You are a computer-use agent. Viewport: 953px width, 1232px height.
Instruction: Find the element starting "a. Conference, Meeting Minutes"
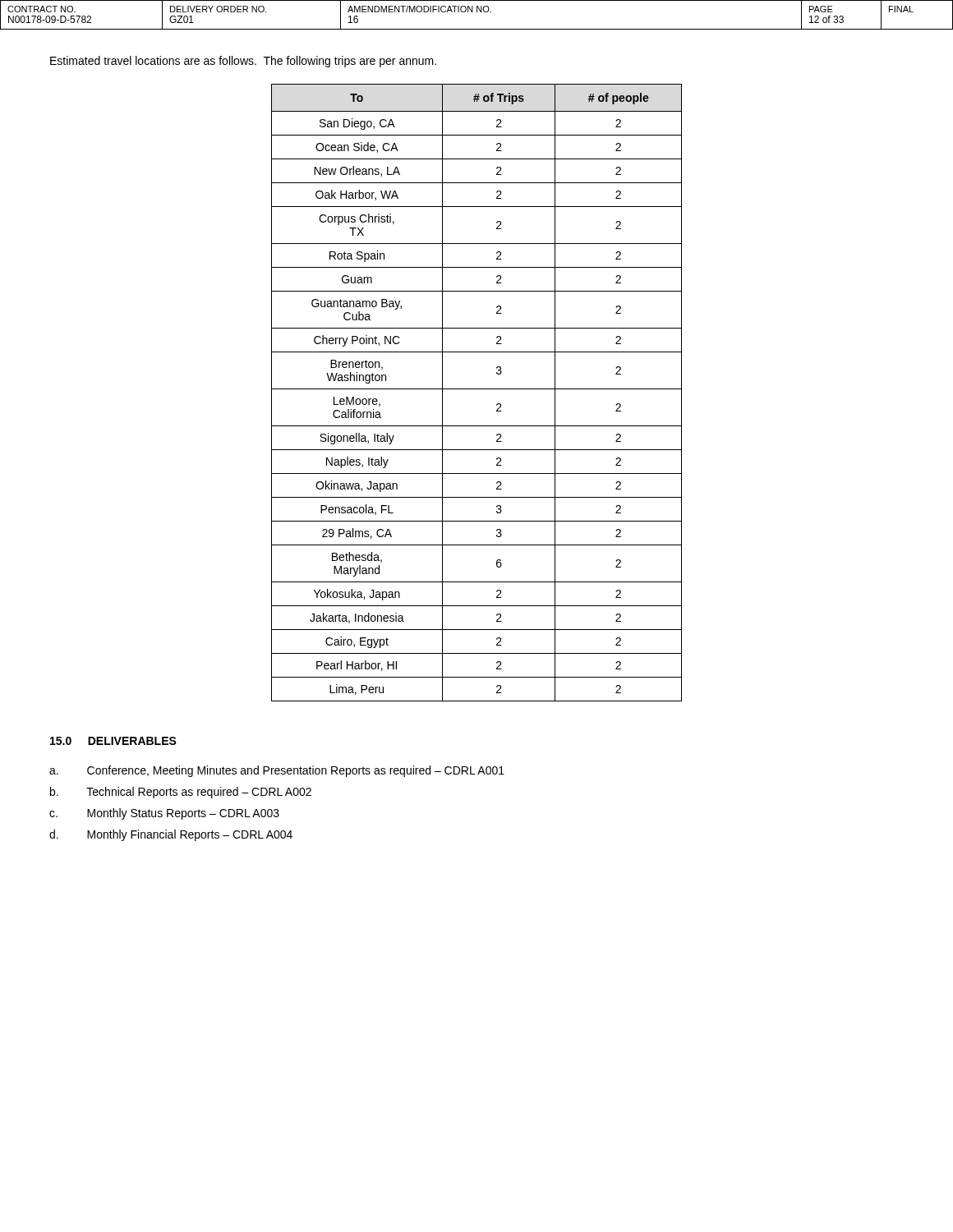click(476, 770)
